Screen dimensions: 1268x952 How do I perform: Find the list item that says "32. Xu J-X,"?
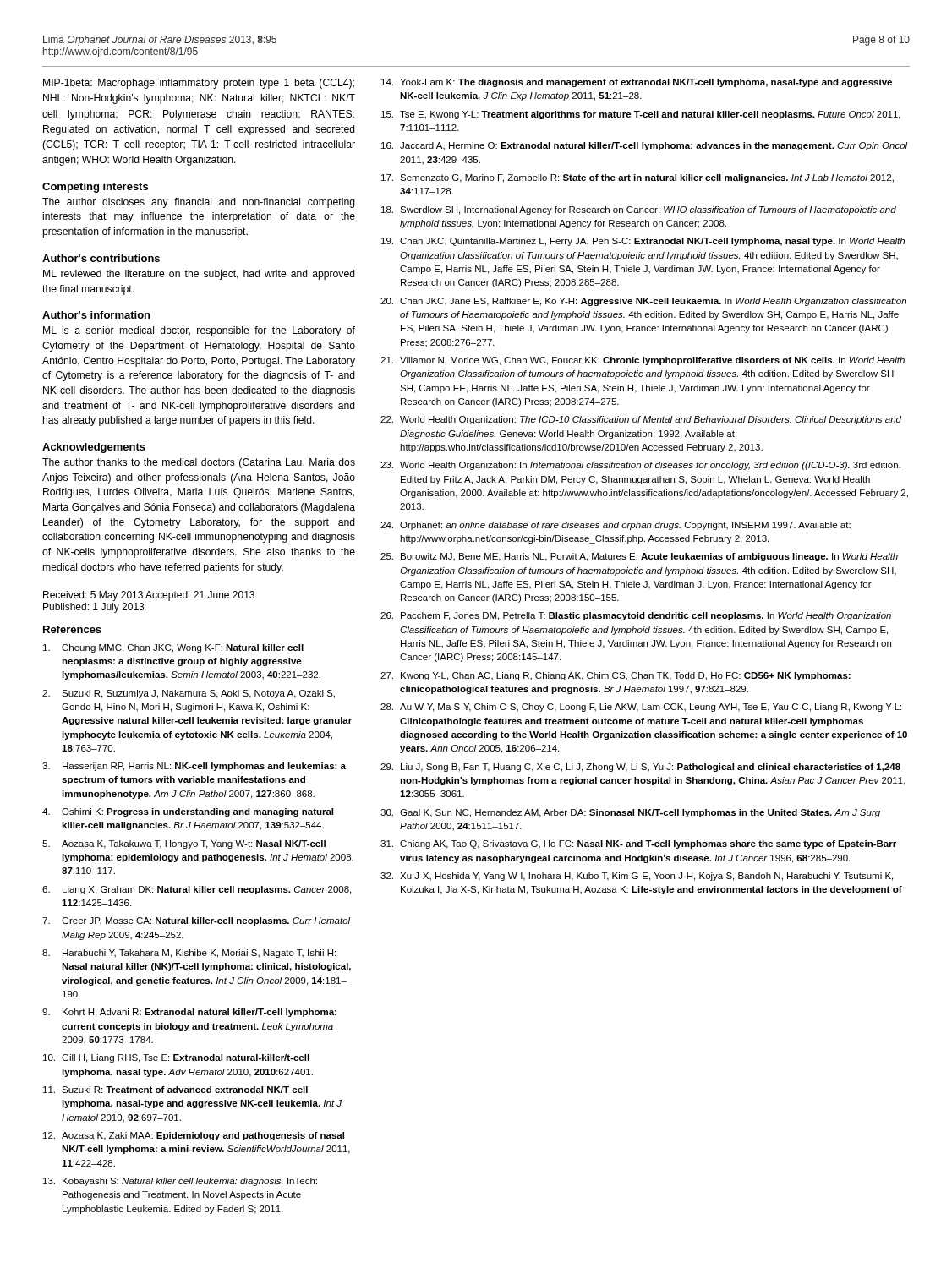(645, 883)
